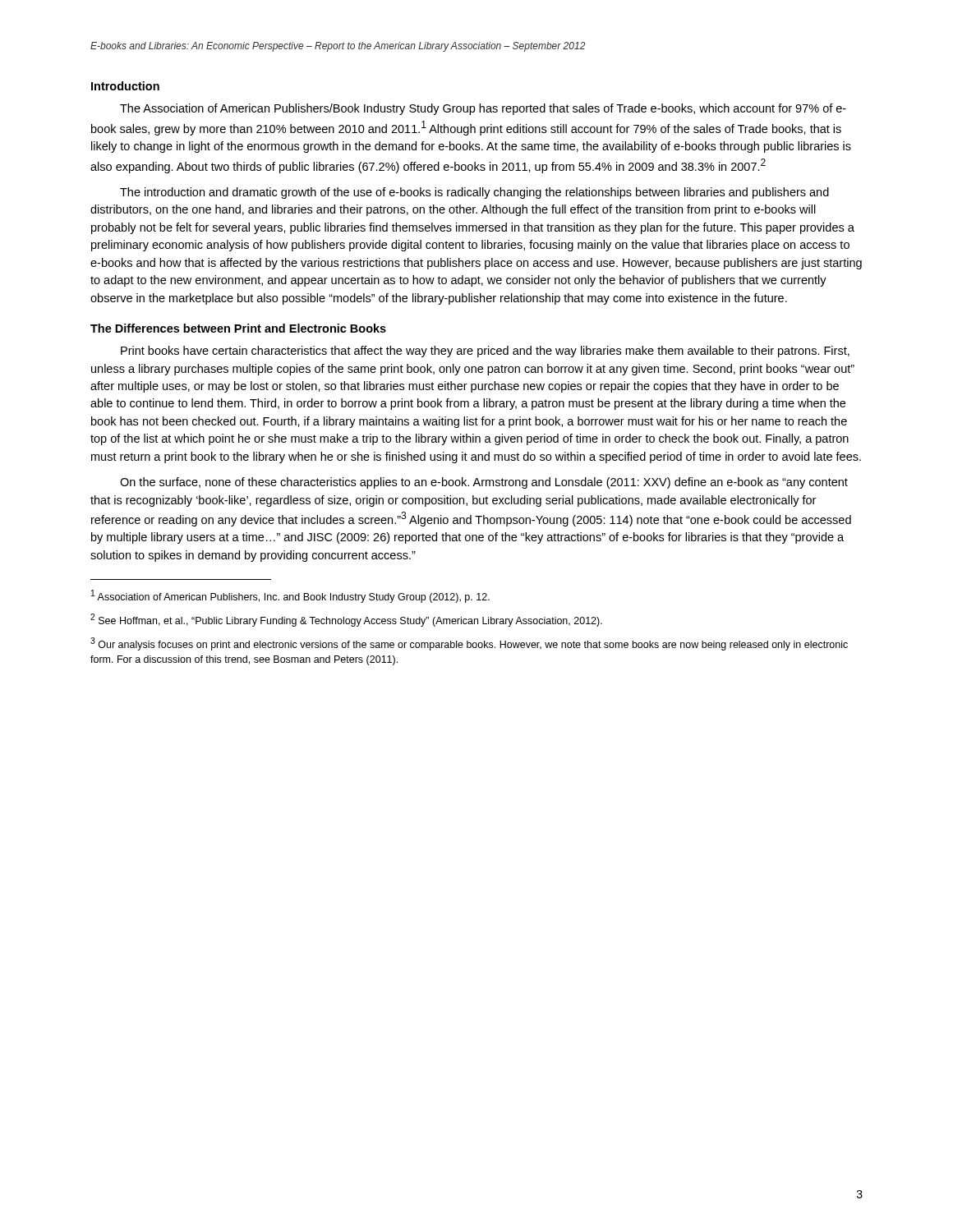Viewport: 953px width, 1232px height.
Task: Click on the element starting "The introduction and dramatic"
Action: click(x=476, y=245)
